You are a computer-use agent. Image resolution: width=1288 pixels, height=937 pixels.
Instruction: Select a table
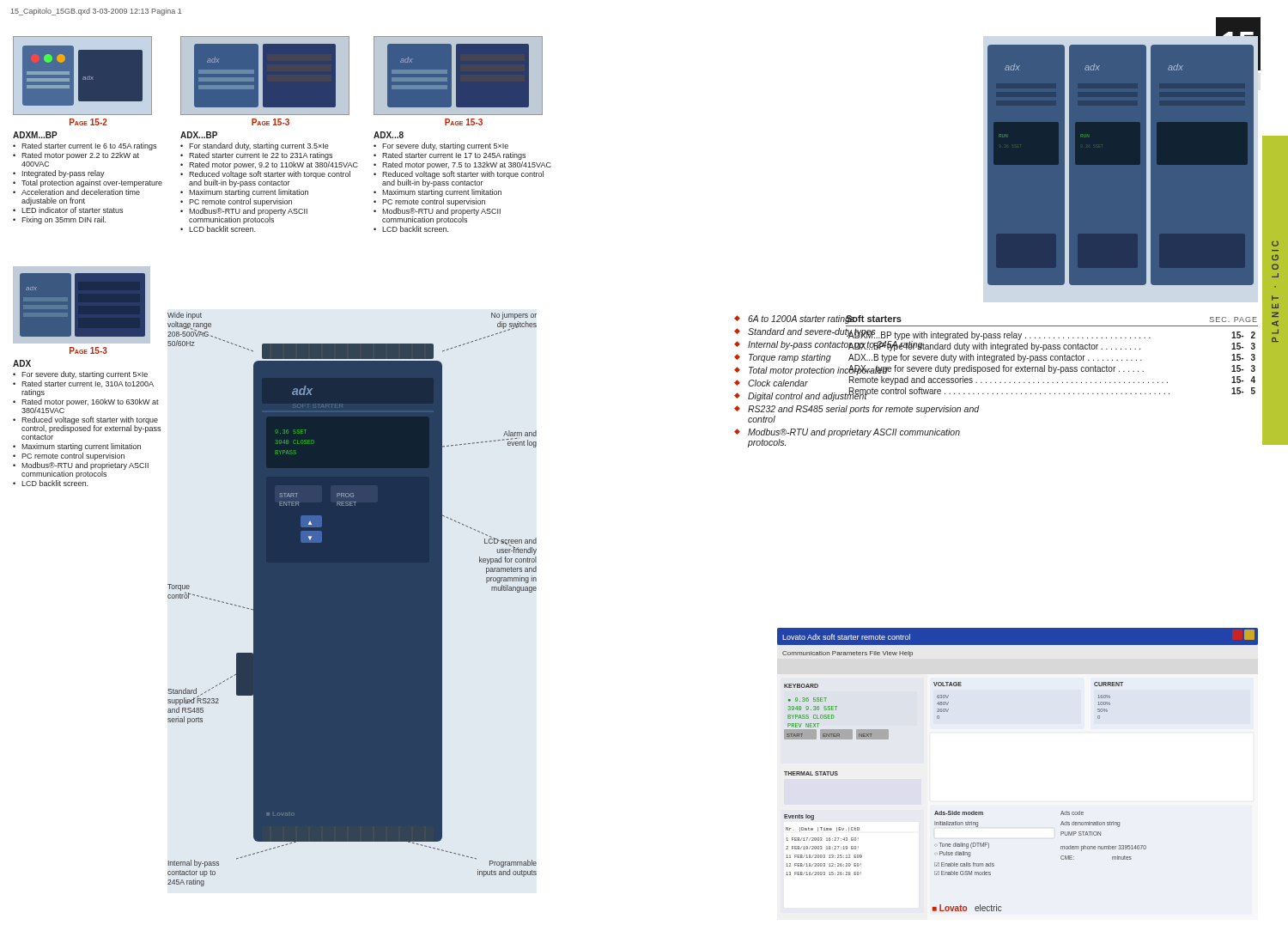pos(1052,363)
